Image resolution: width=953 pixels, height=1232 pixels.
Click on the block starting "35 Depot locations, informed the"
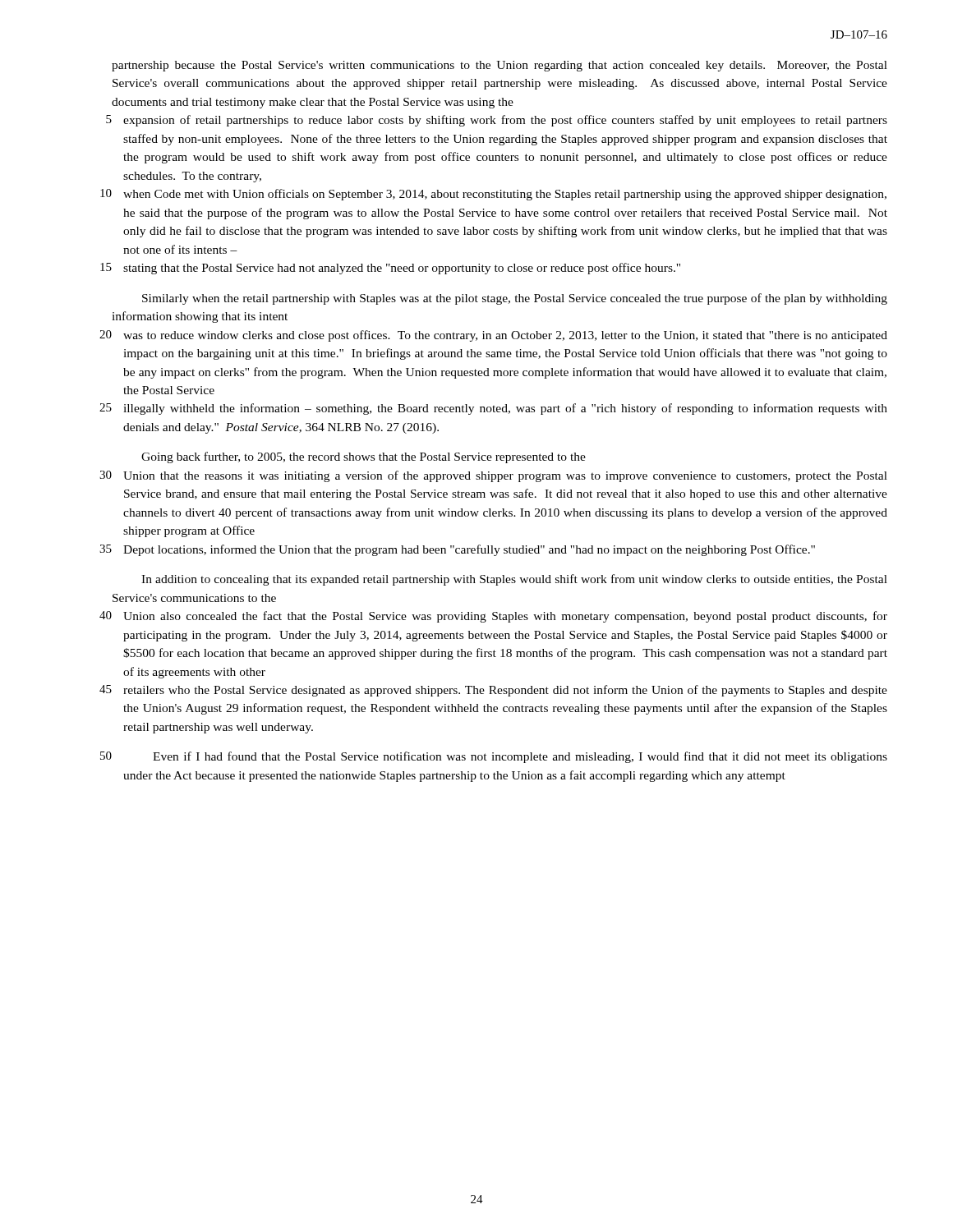click(x=485, y=549)
